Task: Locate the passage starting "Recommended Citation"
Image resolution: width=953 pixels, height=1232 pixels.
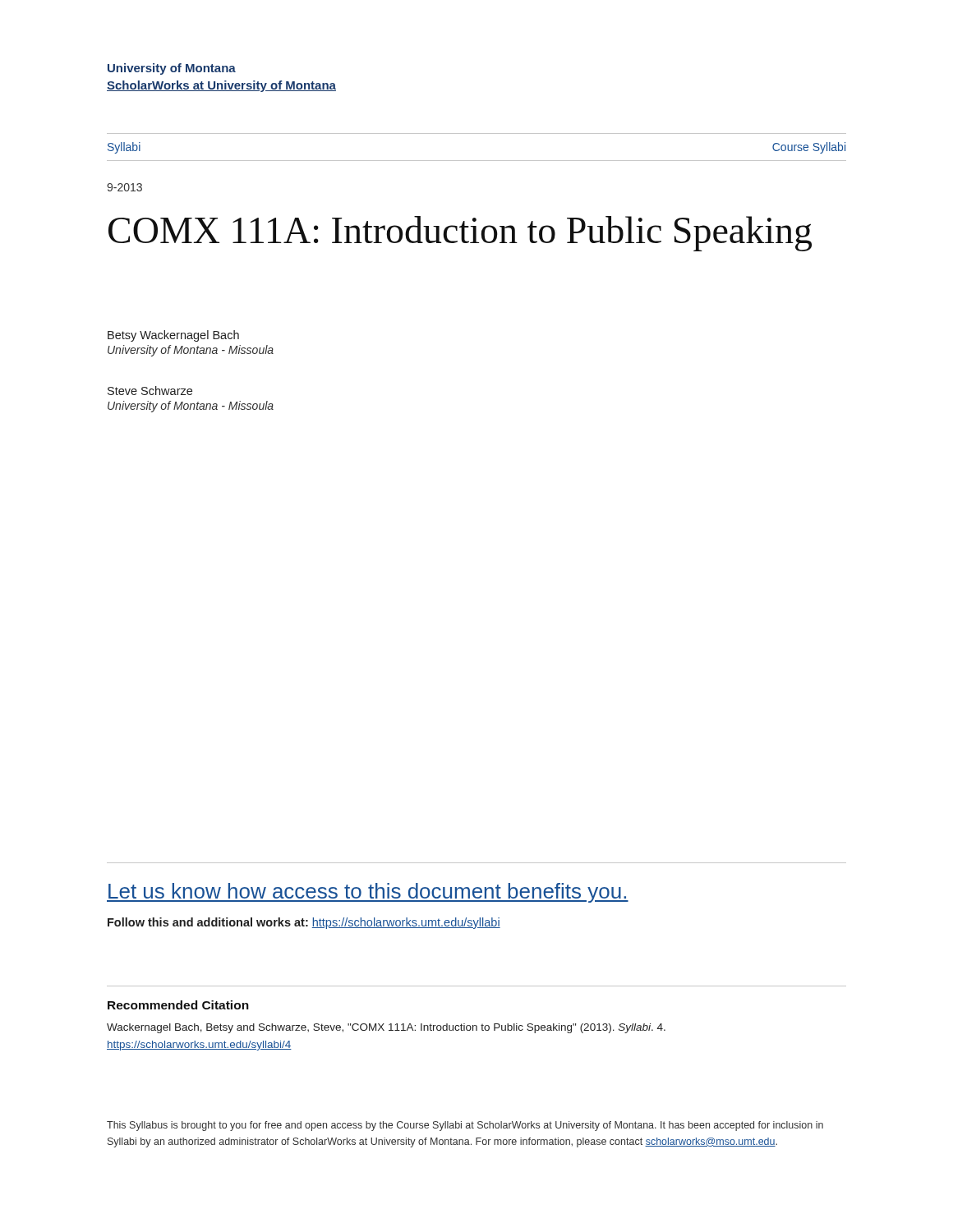Action: [x=178, y=1005]
